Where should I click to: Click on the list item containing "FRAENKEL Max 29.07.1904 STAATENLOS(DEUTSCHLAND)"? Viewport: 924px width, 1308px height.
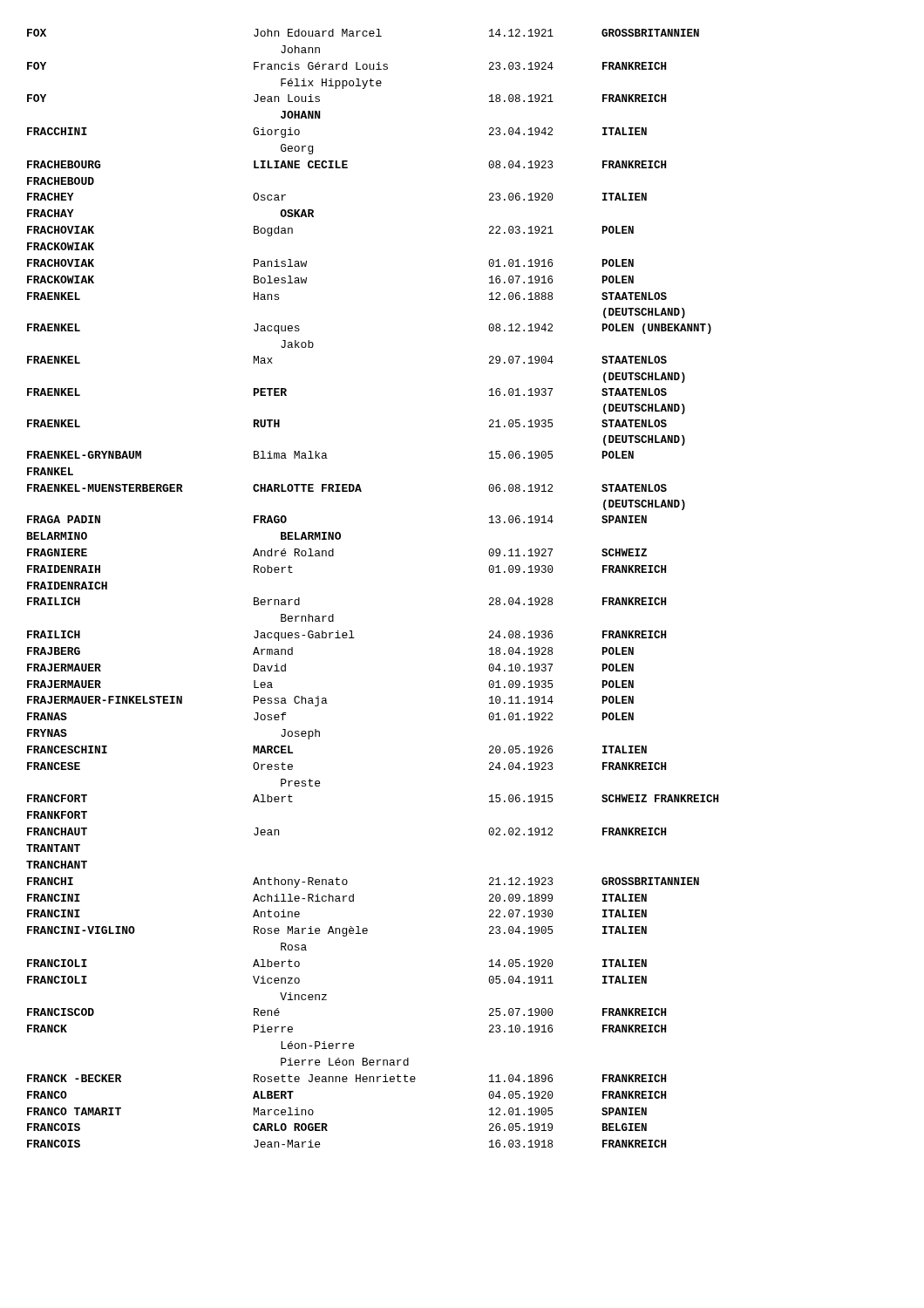[x=56, y=360]
